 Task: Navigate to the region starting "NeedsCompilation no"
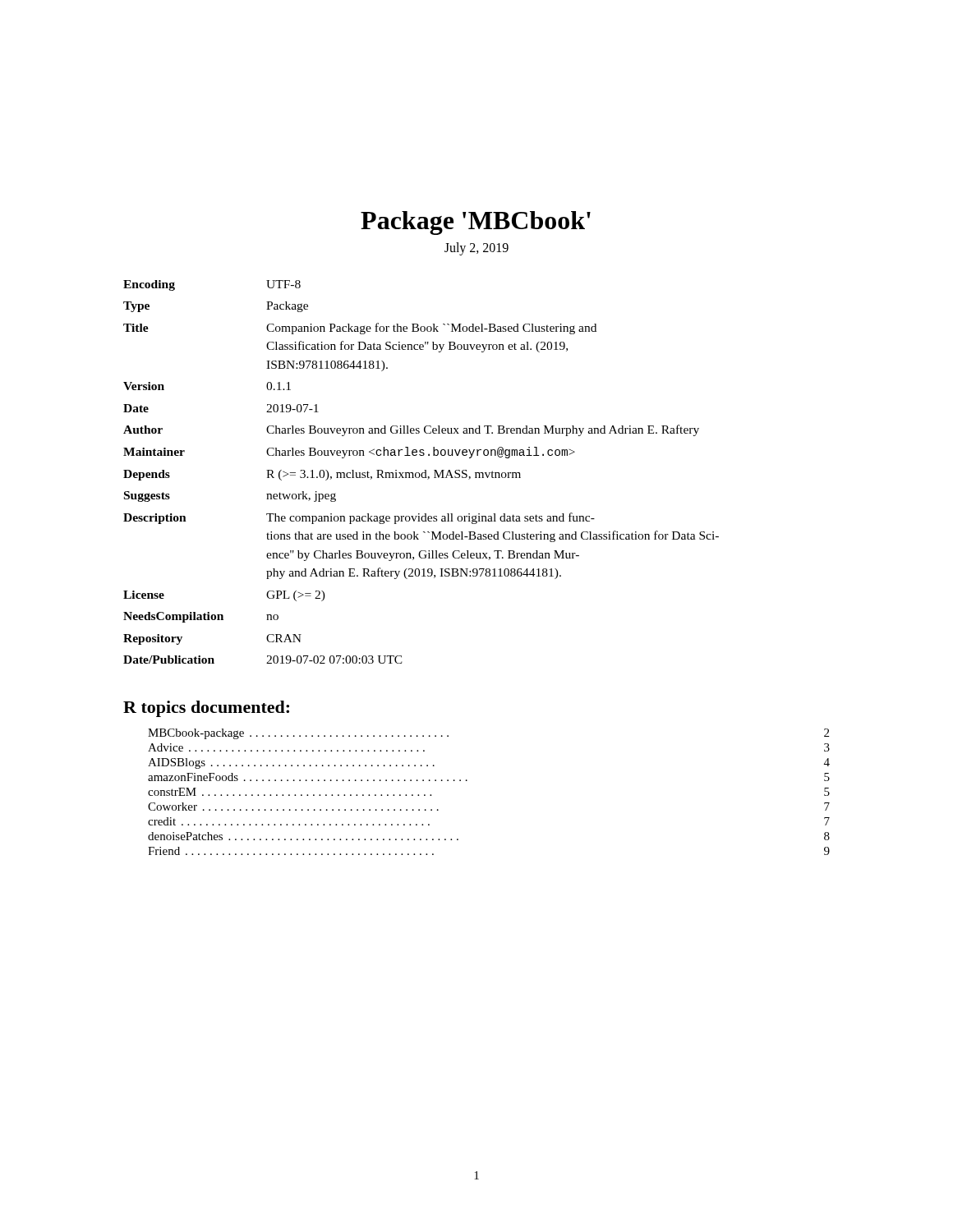(201, 617)
